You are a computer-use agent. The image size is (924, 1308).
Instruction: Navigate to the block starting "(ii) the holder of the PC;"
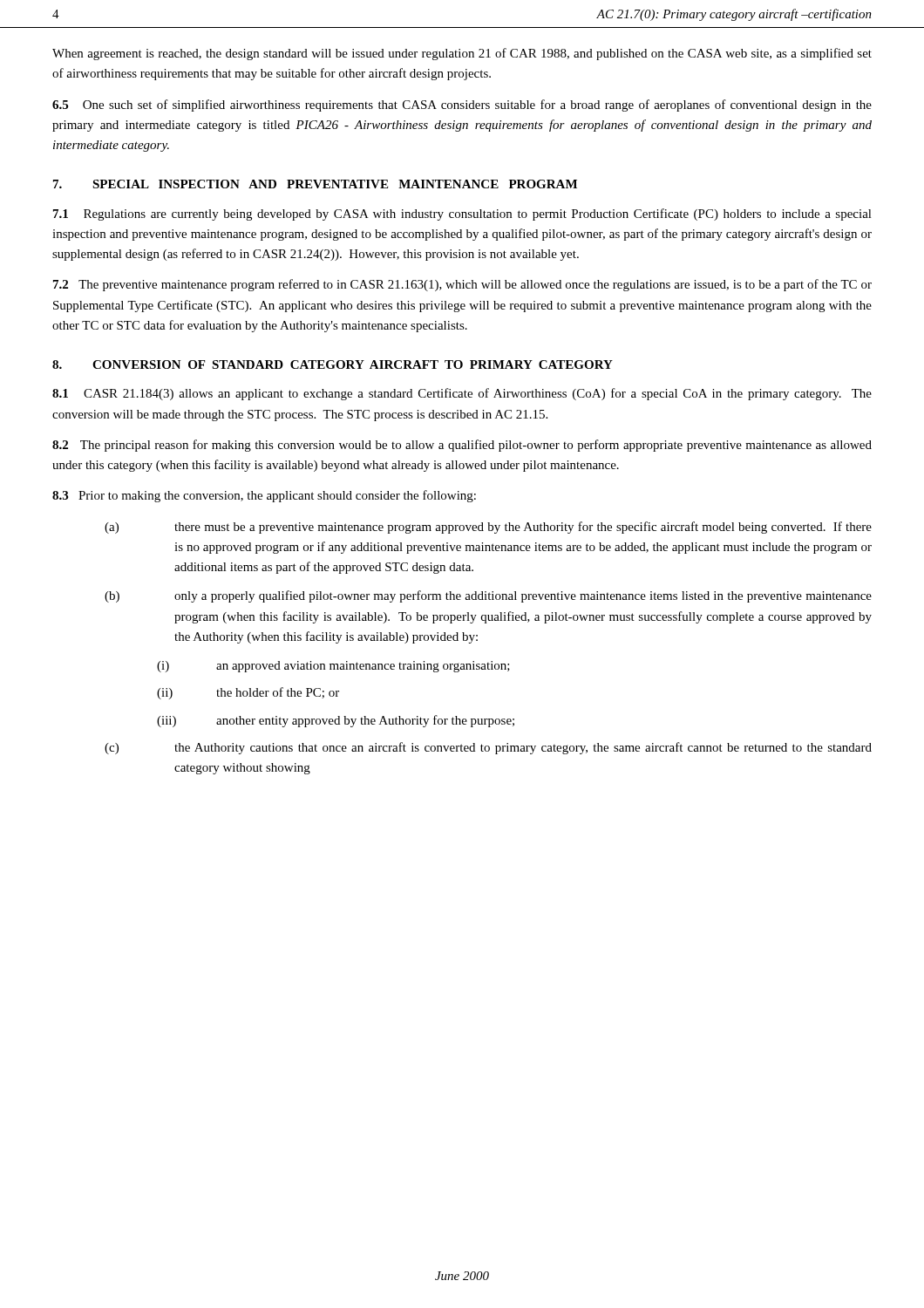pyautogui.click(x=248, y=693)
